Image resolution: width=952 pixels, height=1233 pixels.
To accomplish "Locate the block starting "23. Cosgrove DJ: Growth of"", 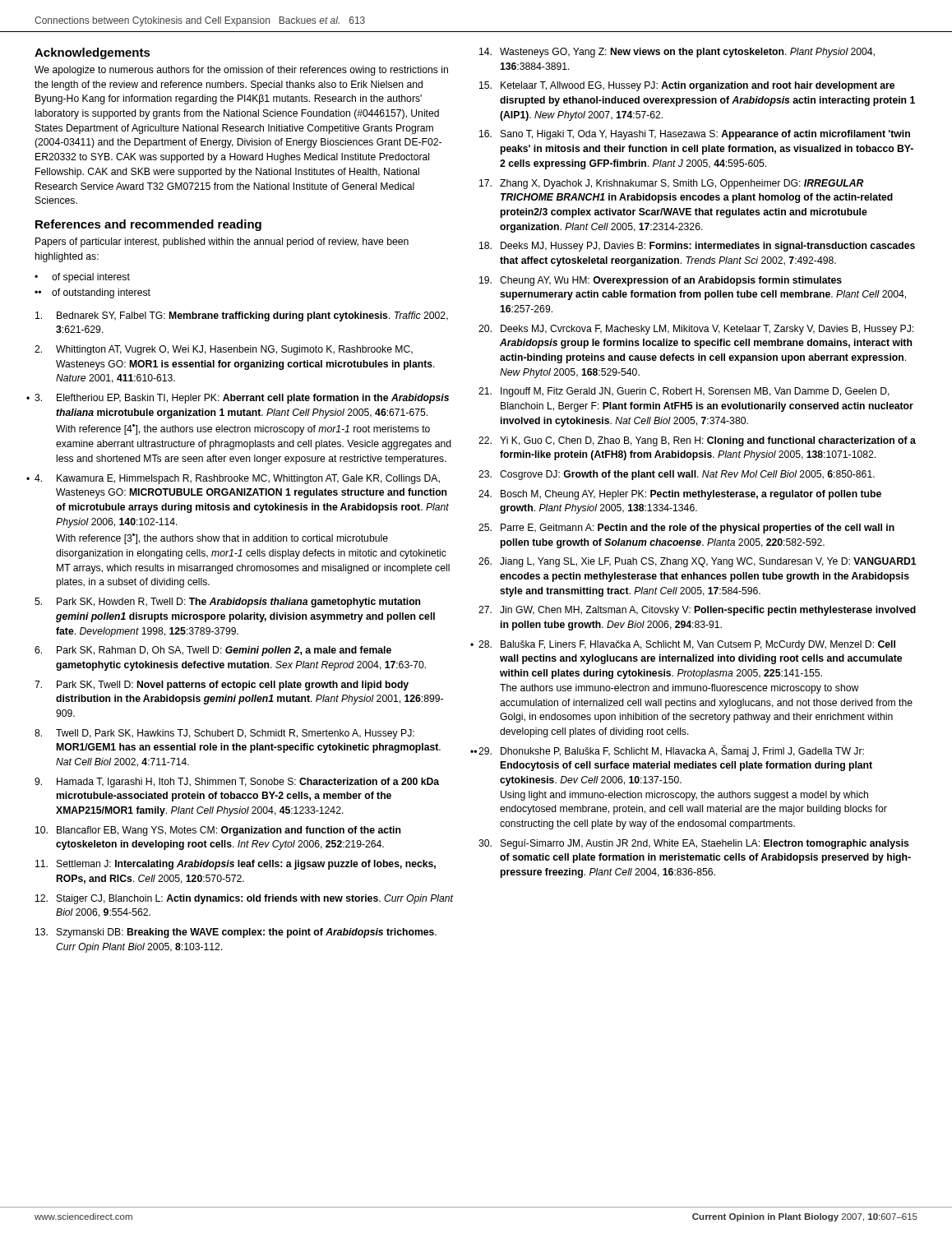I will [x=698, y=475].
